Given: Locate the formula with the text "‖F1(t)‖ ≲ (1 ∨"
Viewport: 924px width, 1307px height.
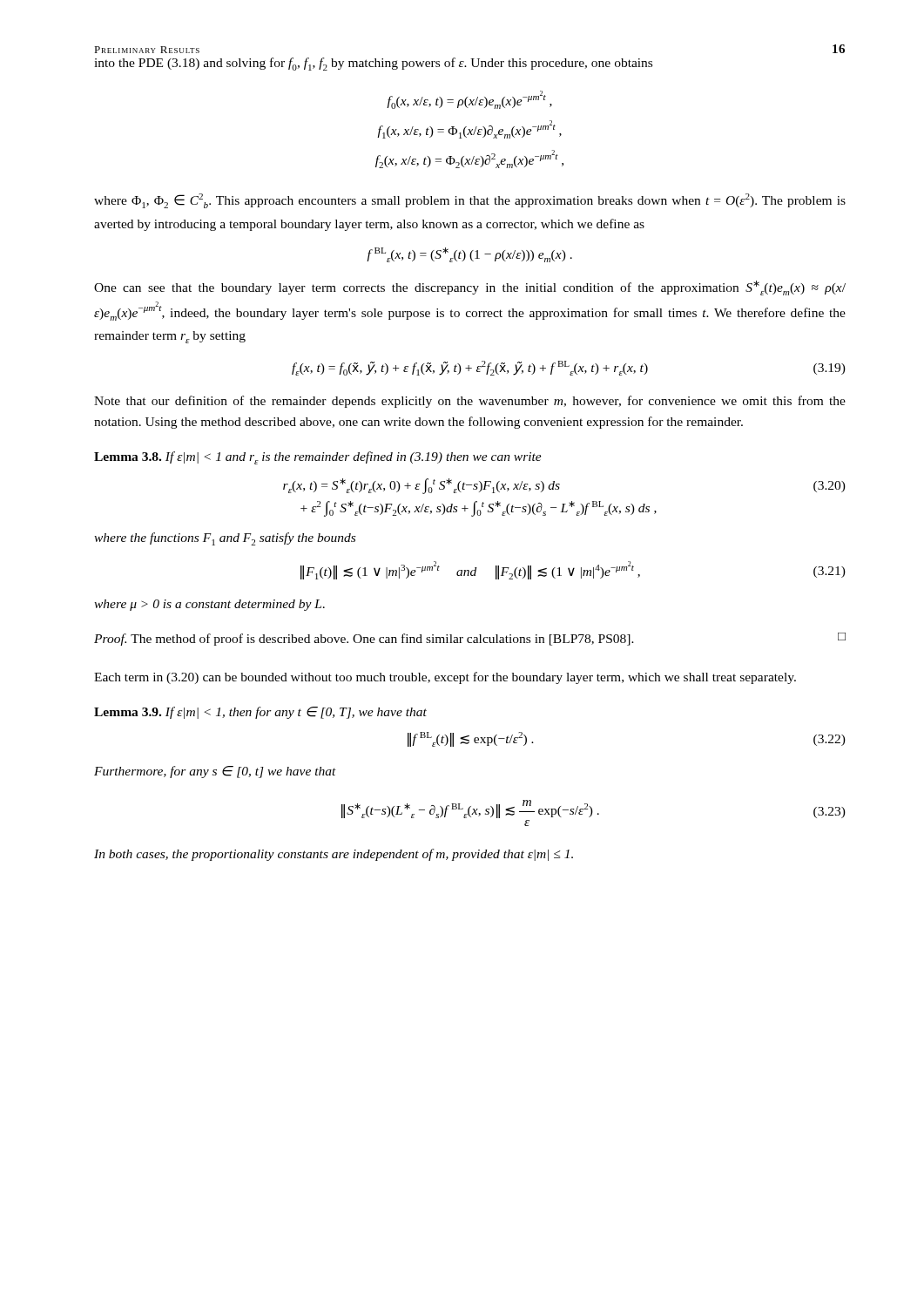Looking at the screenshot, I should click(x=470, y=571).
